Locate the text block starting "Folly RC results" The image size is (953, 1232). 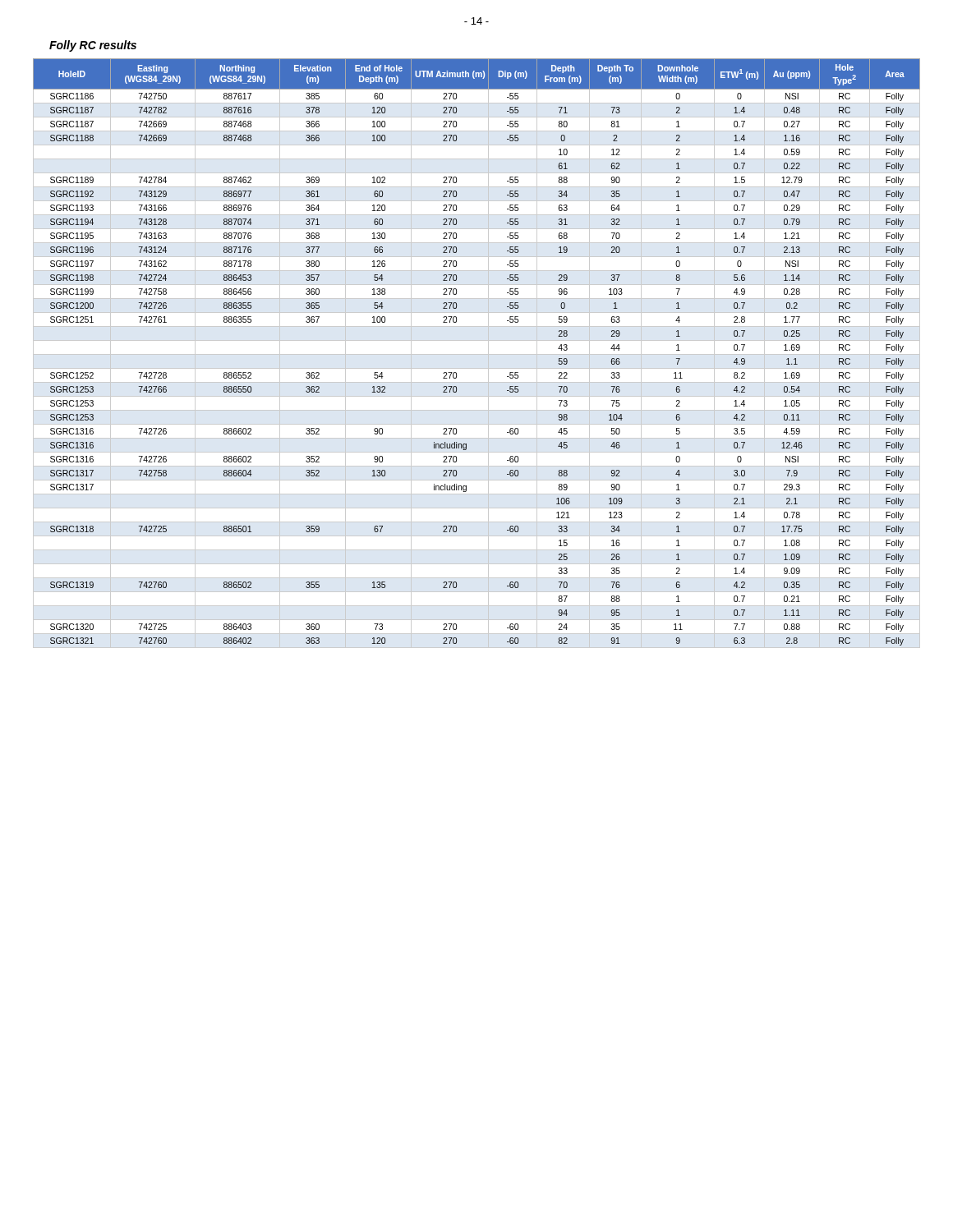point(93,45)
